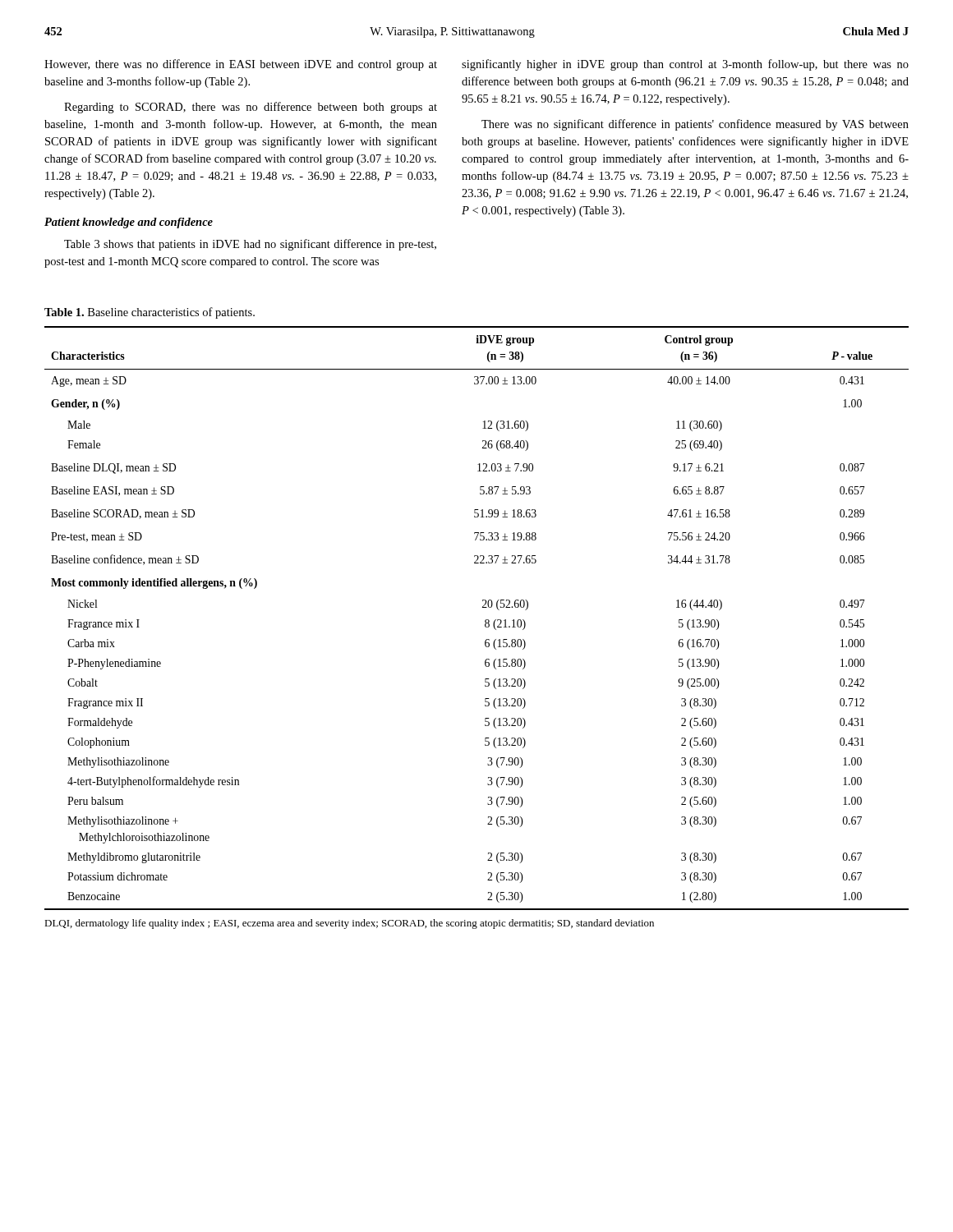Select the table that reads "11 (30.60)"
Screen dimensions: 1232x953
pos(476,628)
